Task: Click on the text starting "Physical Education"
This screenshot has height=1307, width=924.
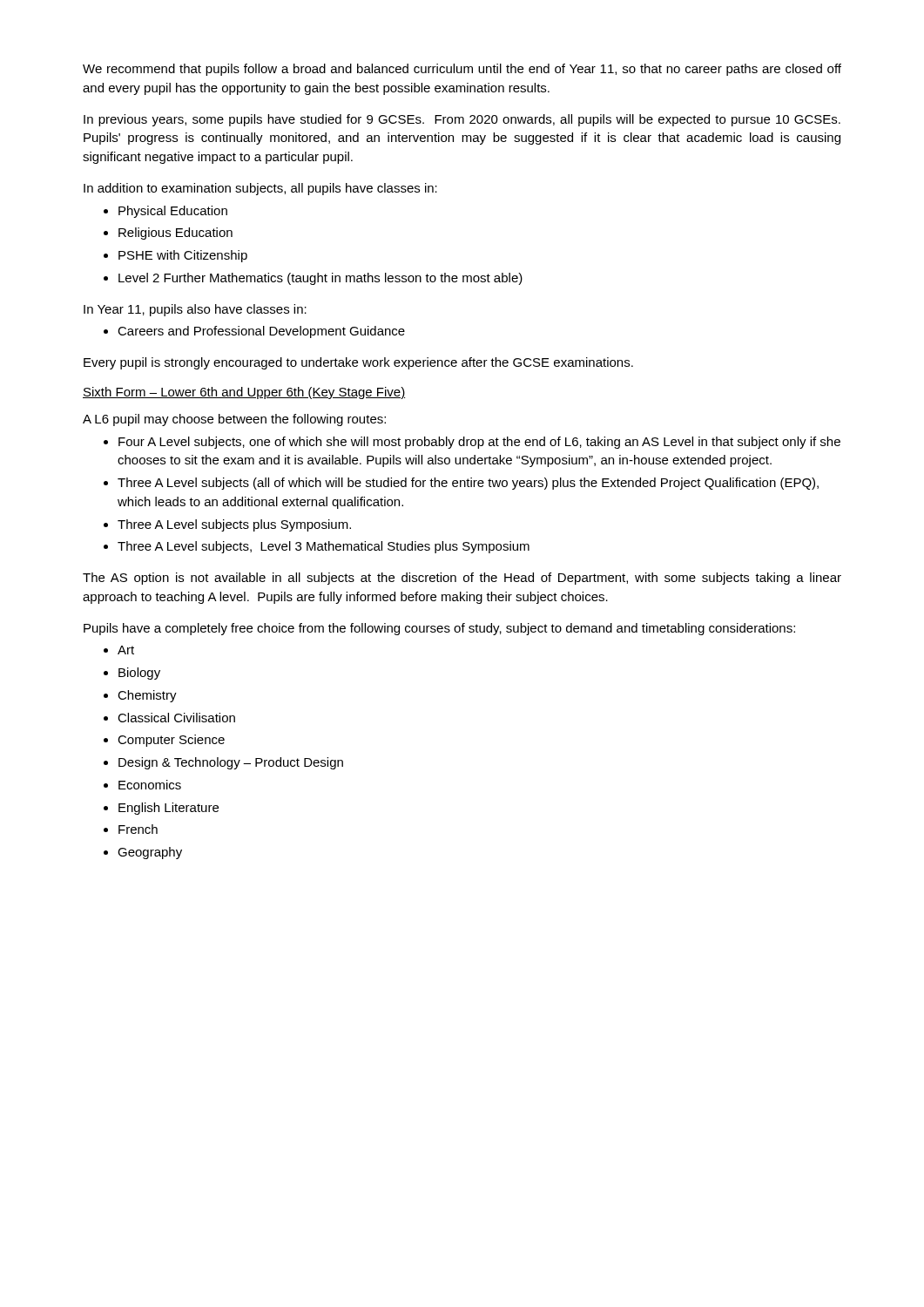Action: click(x=173, y=210)
